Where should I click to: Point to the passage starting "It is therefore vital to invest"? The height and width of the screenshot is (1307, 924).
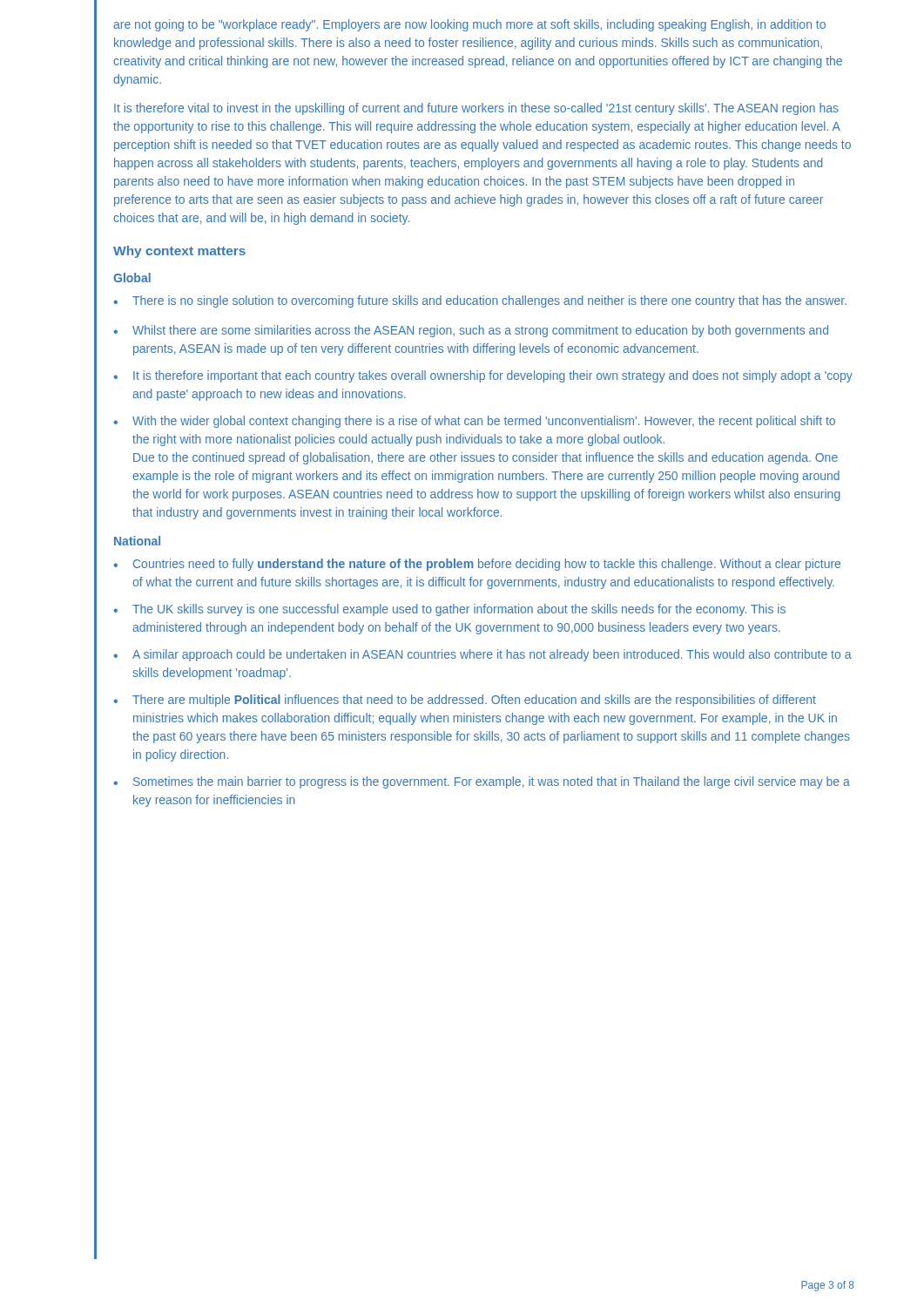pyautogui.click(x=482, y=163)
